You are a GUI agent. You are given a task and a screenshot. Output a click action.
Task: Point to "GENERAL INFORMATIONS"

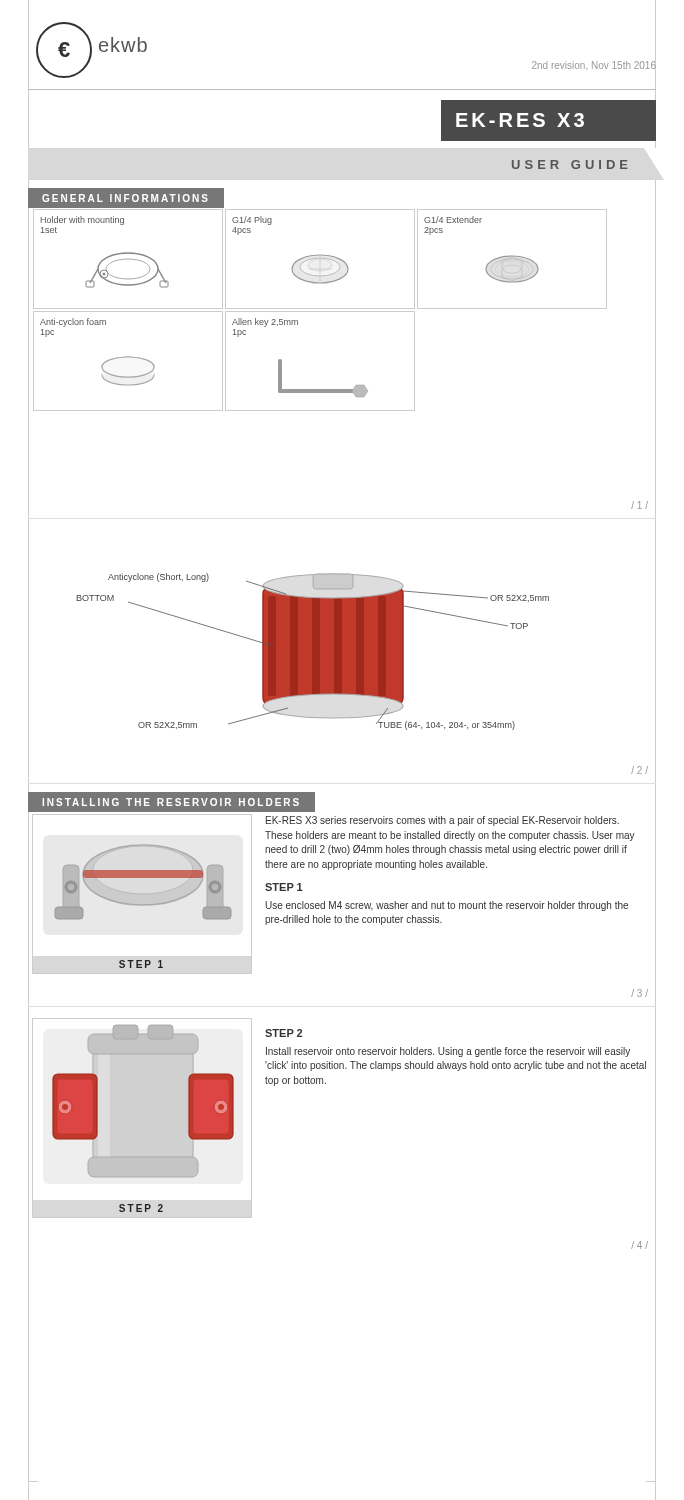pos(126,199)
